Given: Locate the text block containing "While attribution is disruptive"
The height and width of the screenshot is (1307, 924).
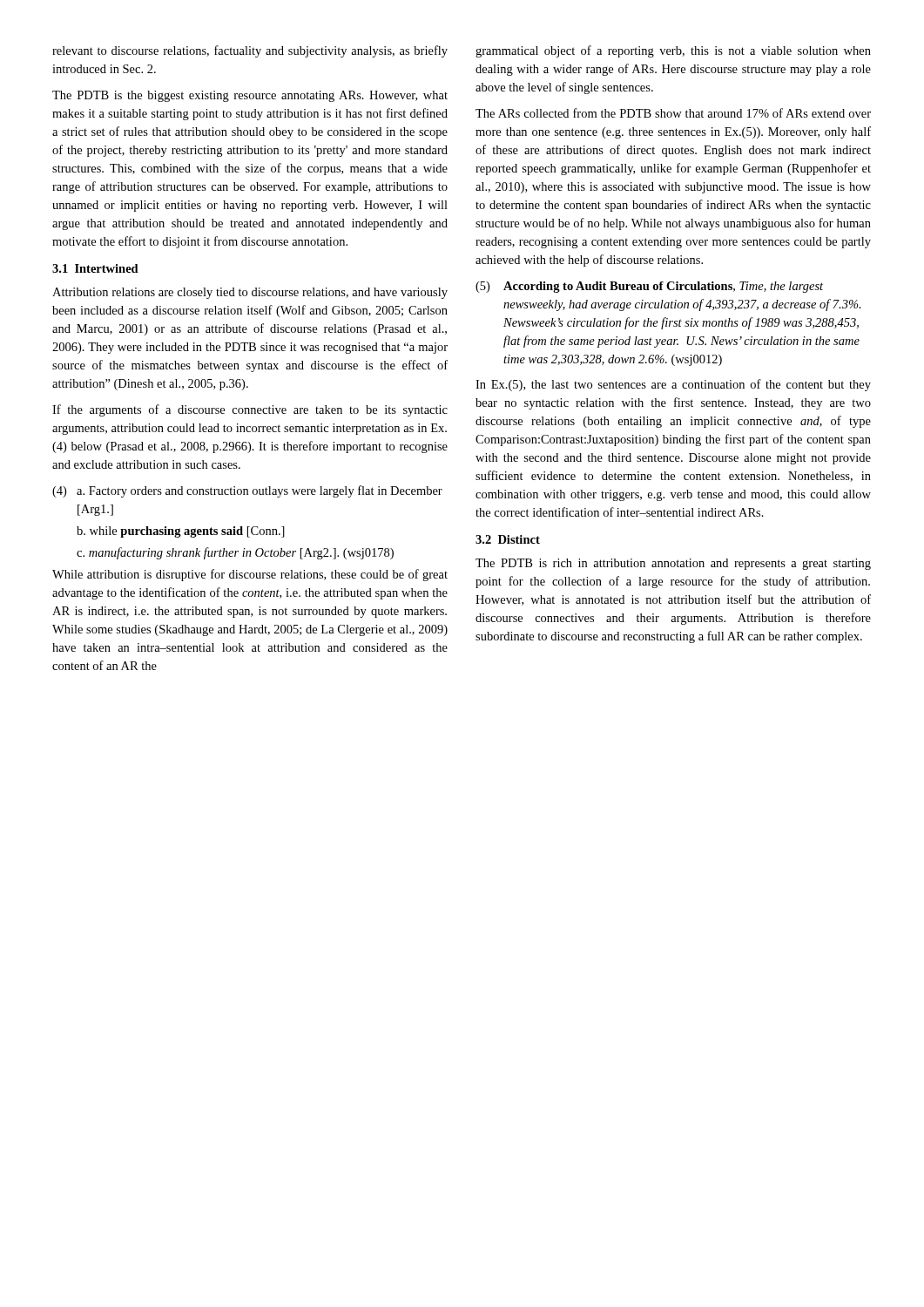Looking at the screenshot, I should point(250,621).
